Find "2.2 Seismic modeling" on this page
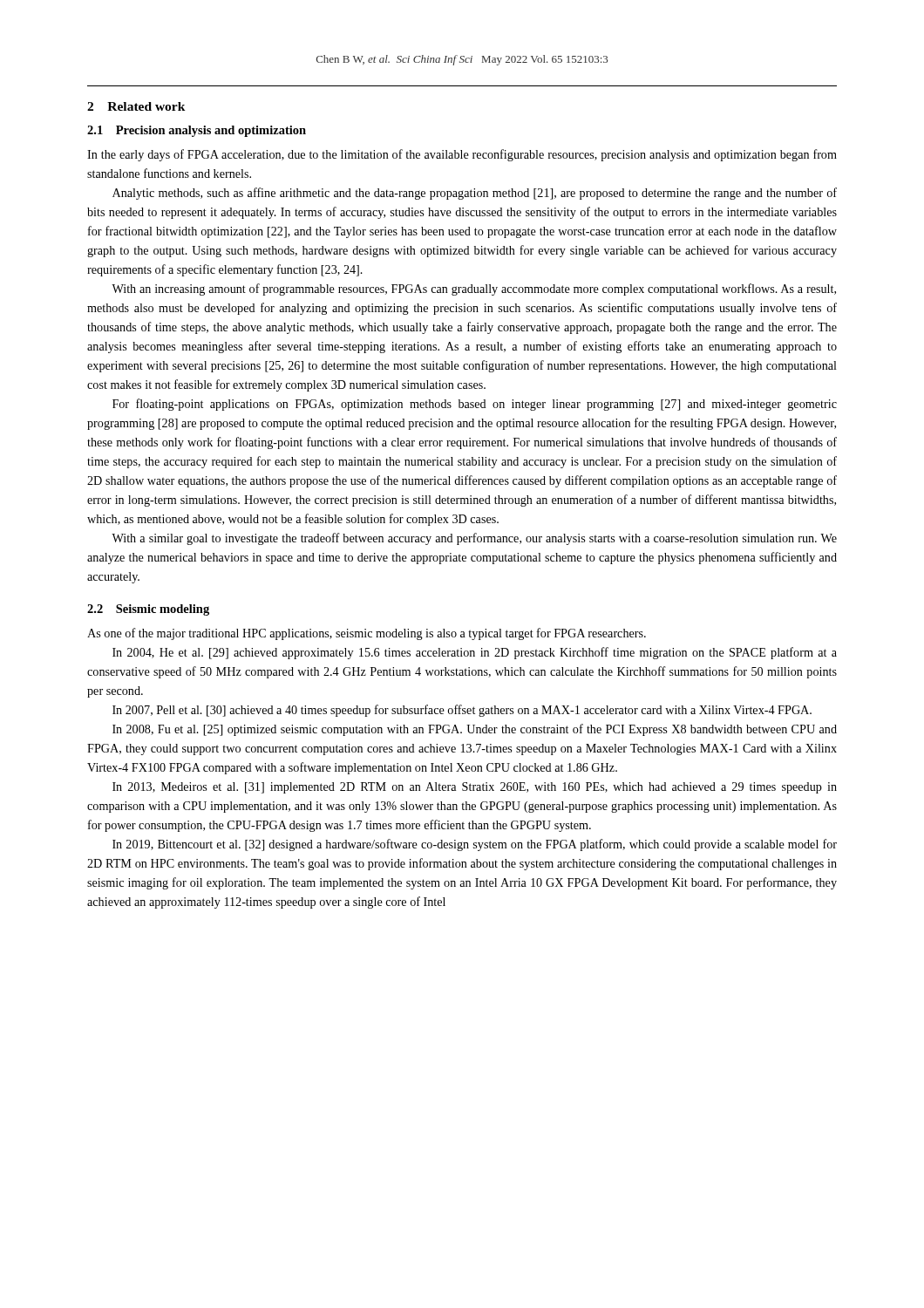This screenshot has width=924, height=1308. click(148, 609)
